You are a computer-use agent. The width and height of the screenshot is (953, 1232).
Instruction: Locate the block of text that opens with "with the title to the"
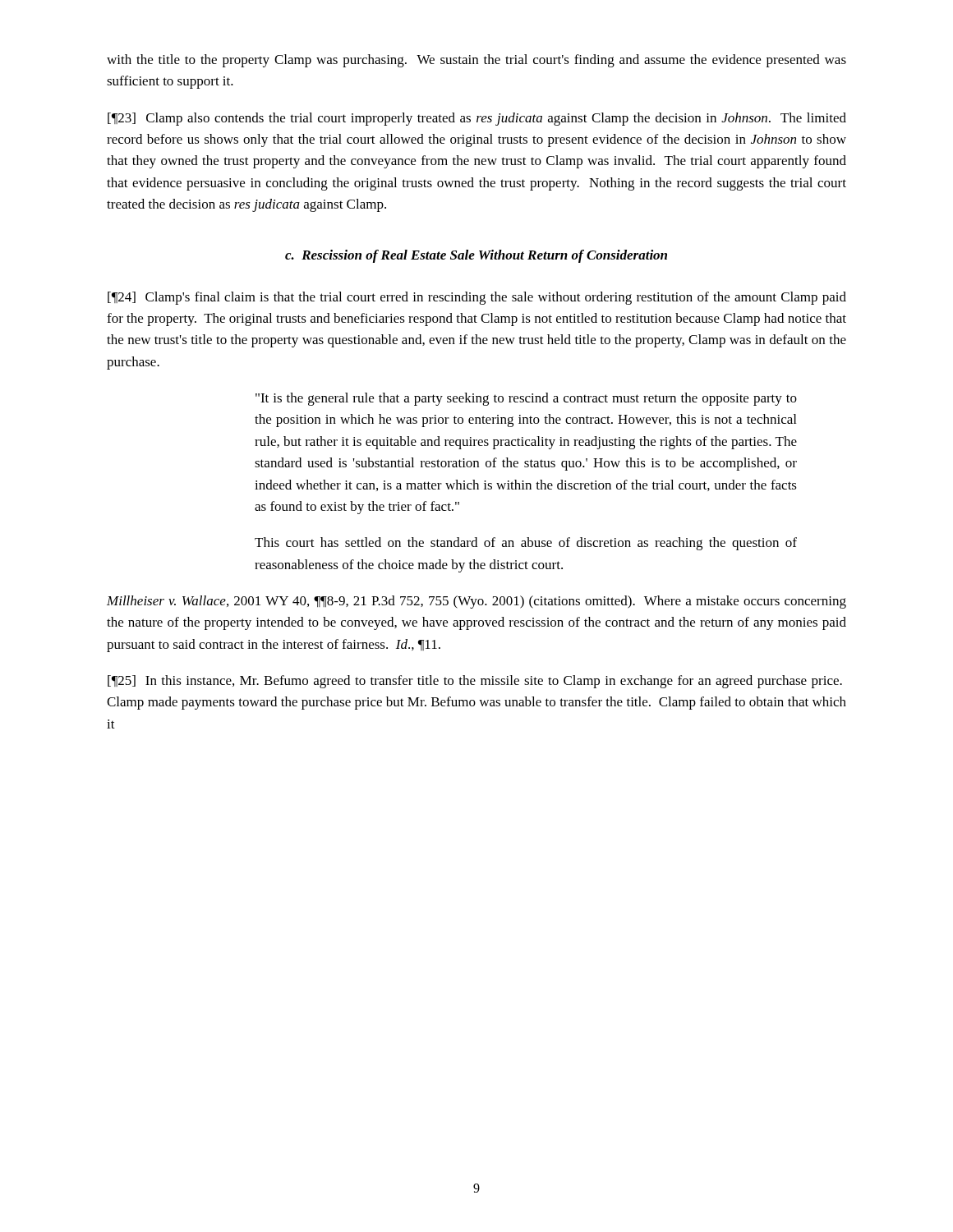point(476,70)
